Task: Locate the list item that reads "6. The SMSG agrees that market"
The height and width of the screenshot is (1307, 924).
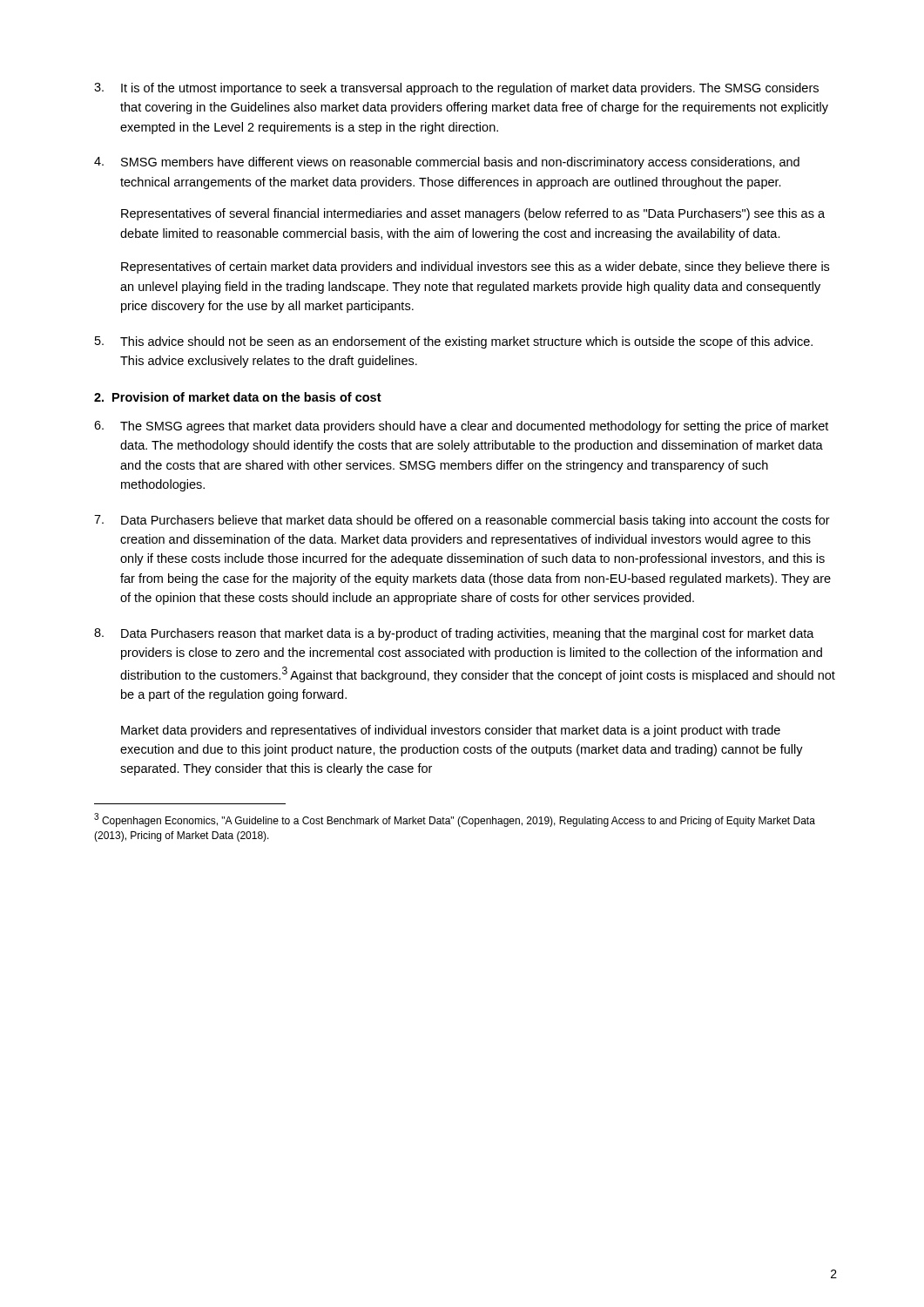Action: coord(465,455)
